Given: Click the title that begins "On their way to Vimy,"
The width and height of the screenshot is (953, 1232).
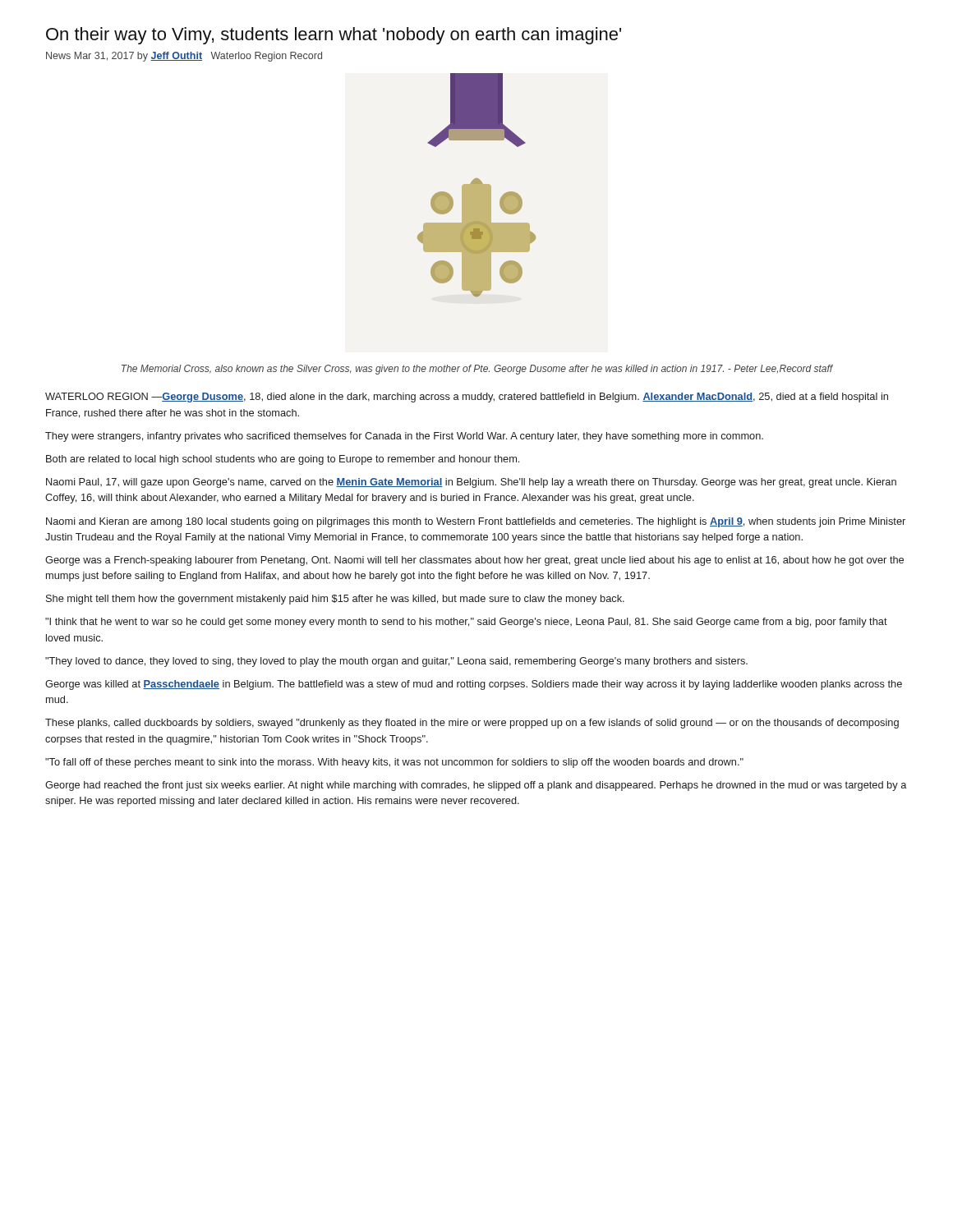Looking at the screenshot, I should pyautogui.click(x=334, y=34).
